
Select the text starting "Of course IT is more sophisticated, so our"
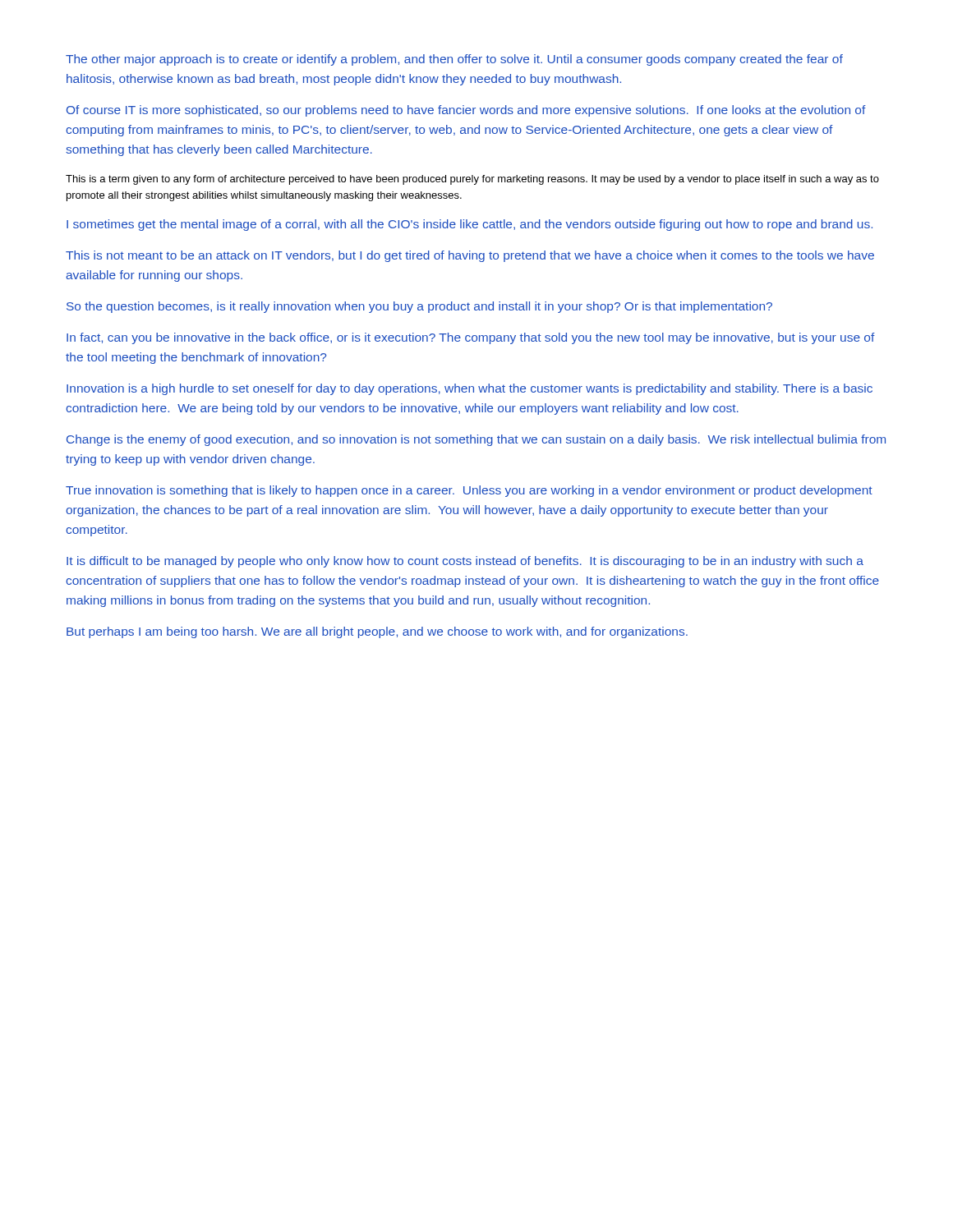(x=466, y=129)
